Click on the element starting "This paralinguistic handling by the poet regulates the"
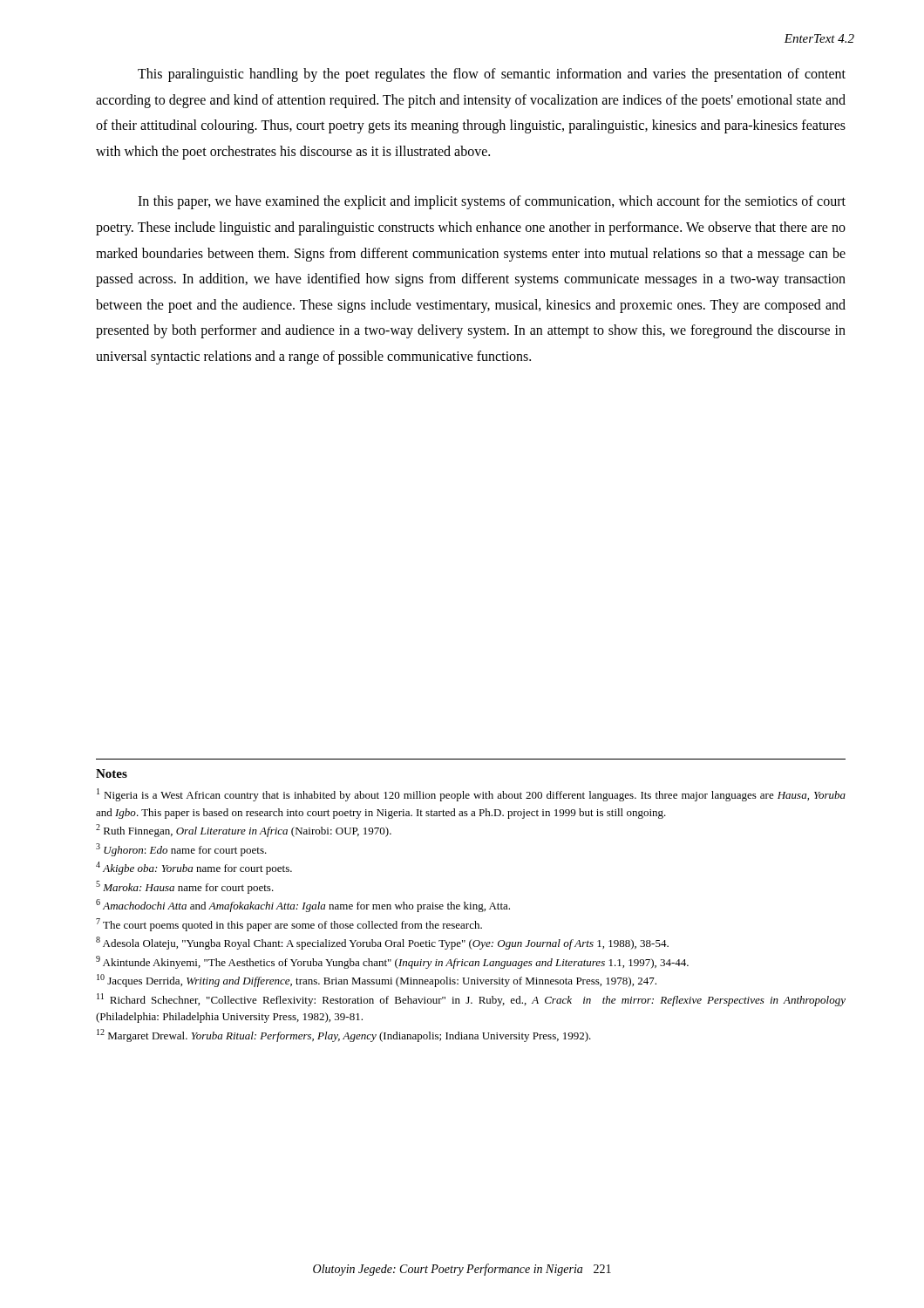 click(471, 112)
